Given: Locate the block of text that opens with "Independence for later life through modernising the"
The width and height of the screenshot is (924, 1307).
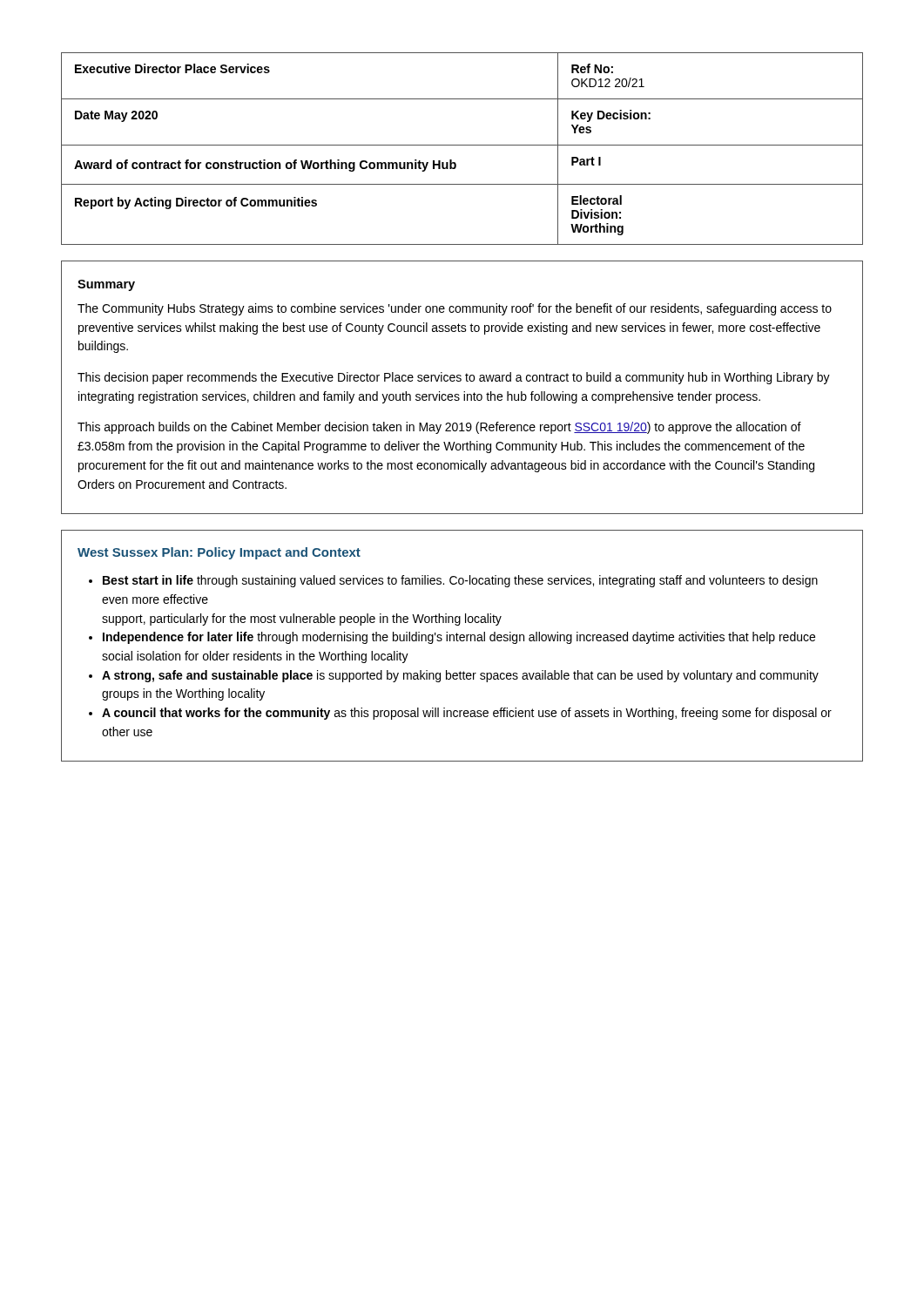Looking at the screenshot, I should 474,647.
